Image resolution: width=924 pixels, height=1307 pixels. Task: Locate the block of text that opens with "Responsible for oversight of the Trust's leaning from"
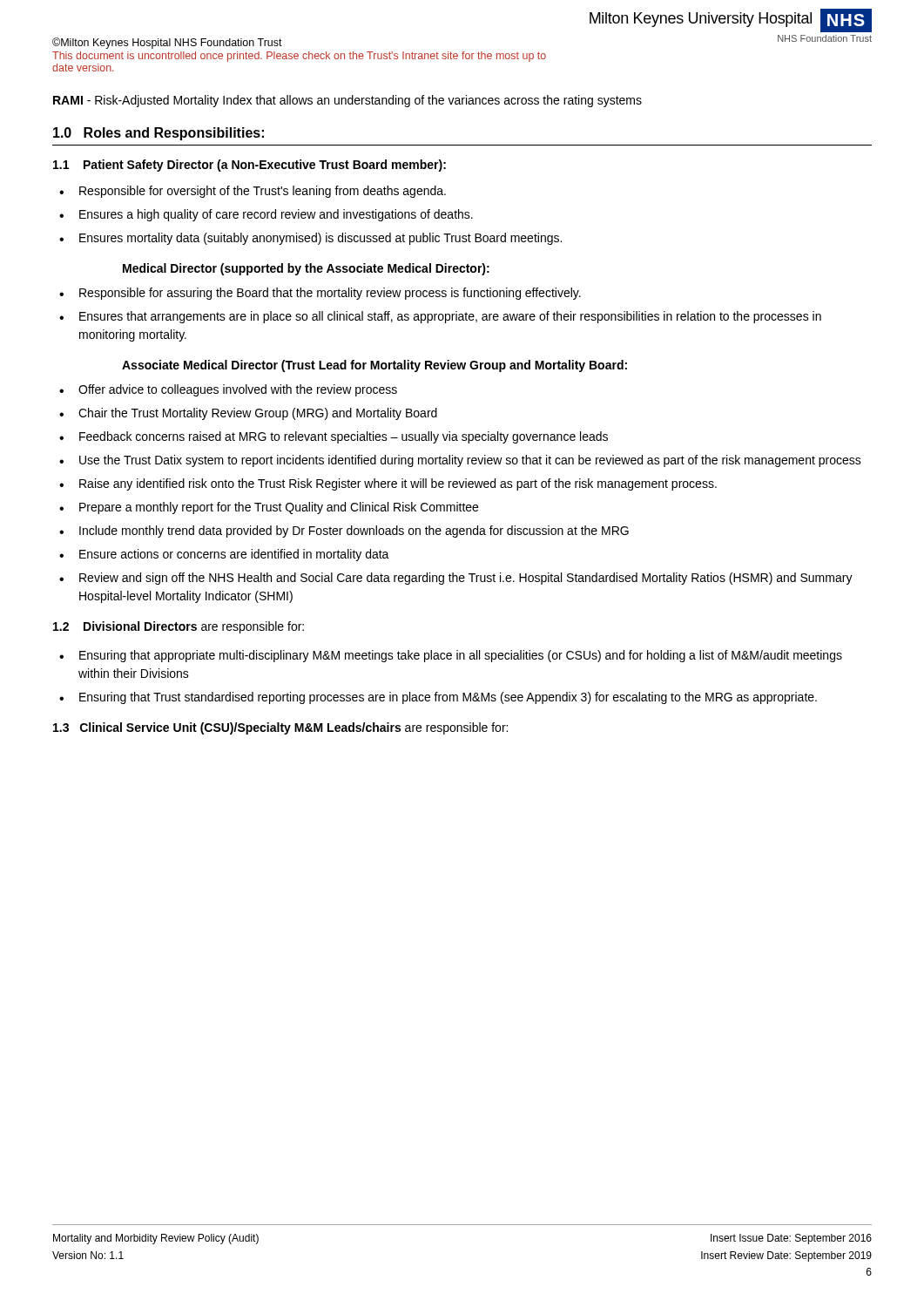(263, 191)
